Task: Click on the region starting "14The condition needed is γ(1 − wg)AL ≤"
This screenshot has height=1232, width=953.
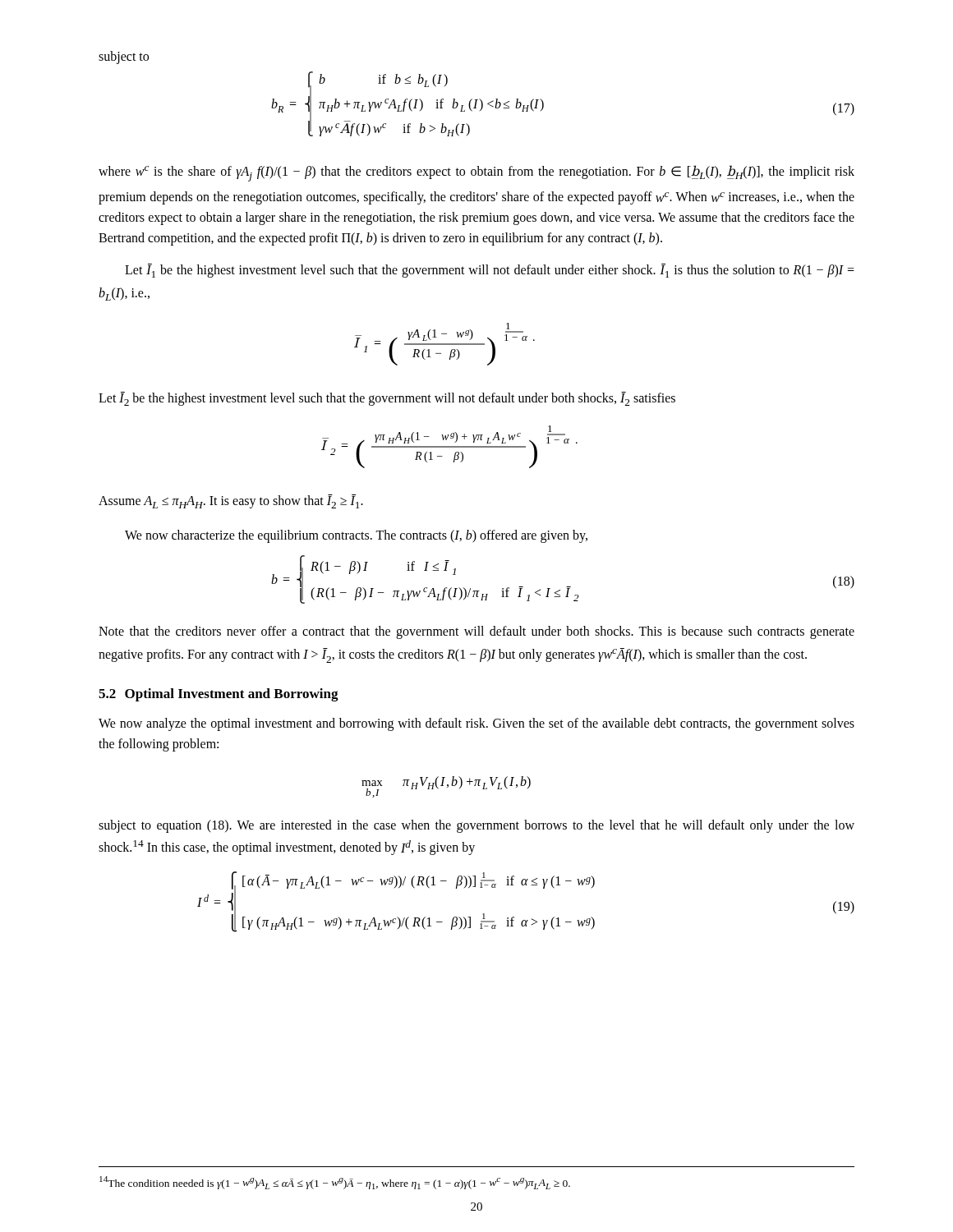Action: tap(335, 1182)
